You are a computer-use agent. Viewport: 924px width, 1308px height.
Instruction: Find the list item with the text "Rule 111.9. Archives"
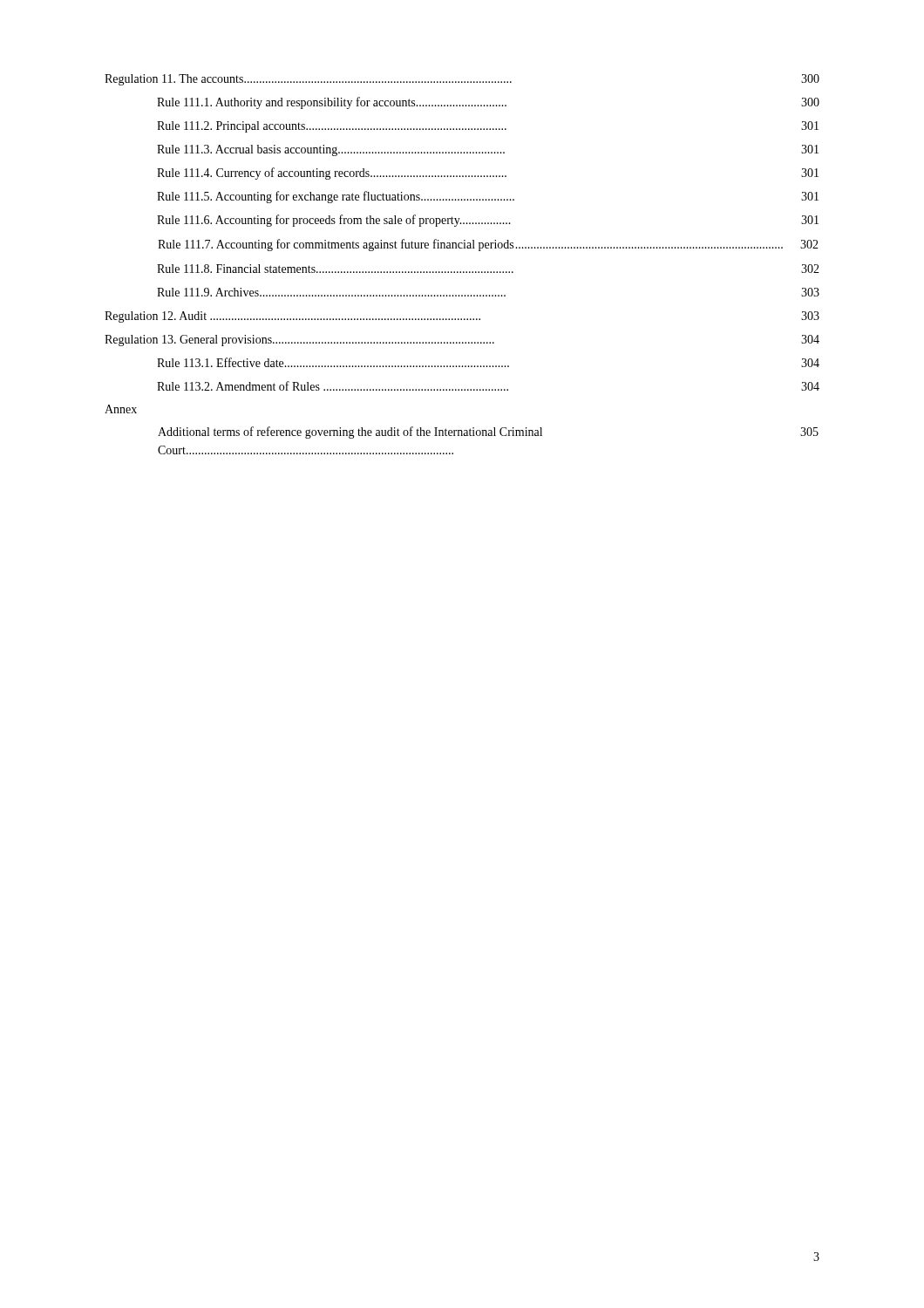[x=488, y=293]
